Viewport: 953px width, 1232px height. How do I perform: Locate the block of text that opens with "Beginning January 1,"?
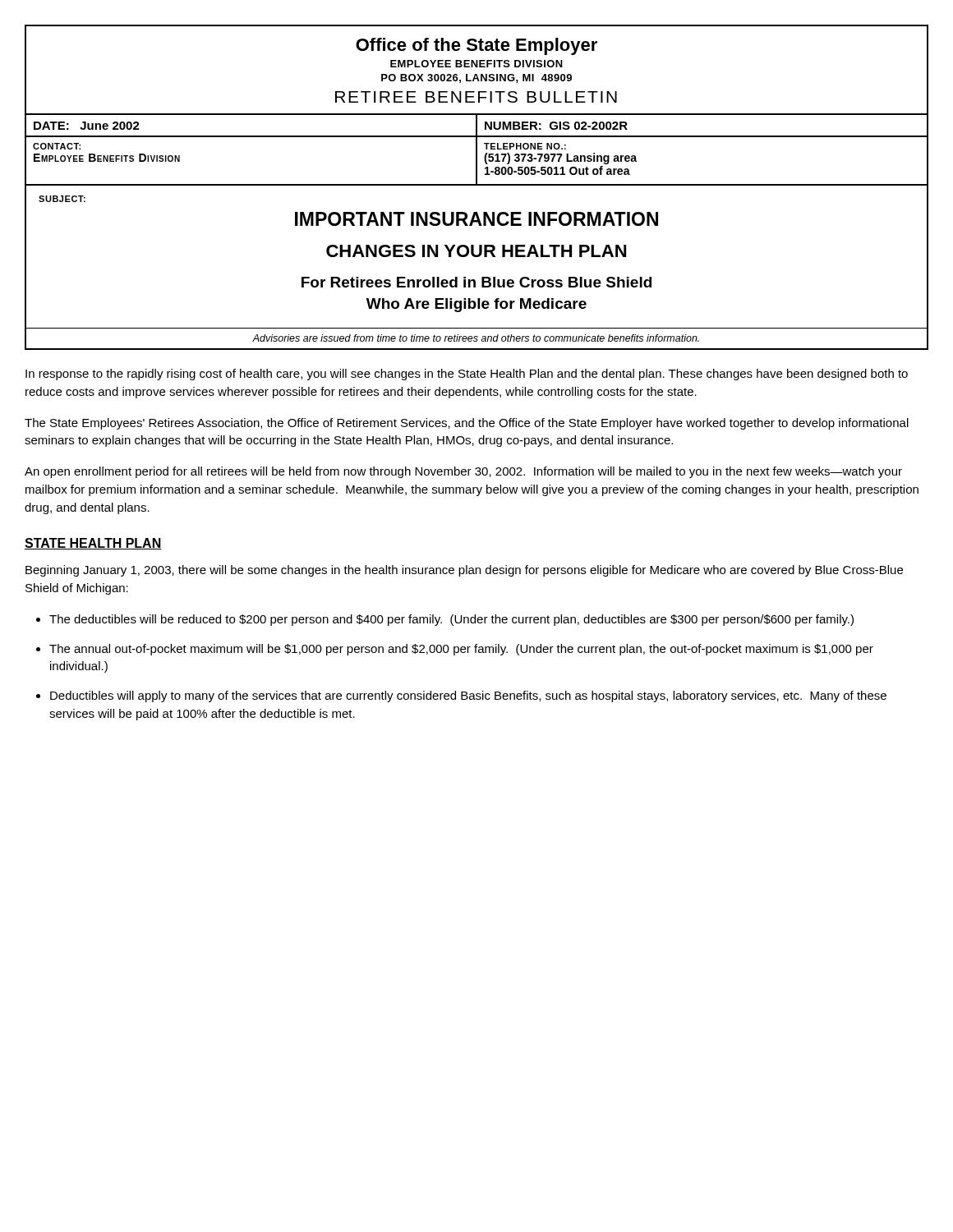click(x=476, y=579)
